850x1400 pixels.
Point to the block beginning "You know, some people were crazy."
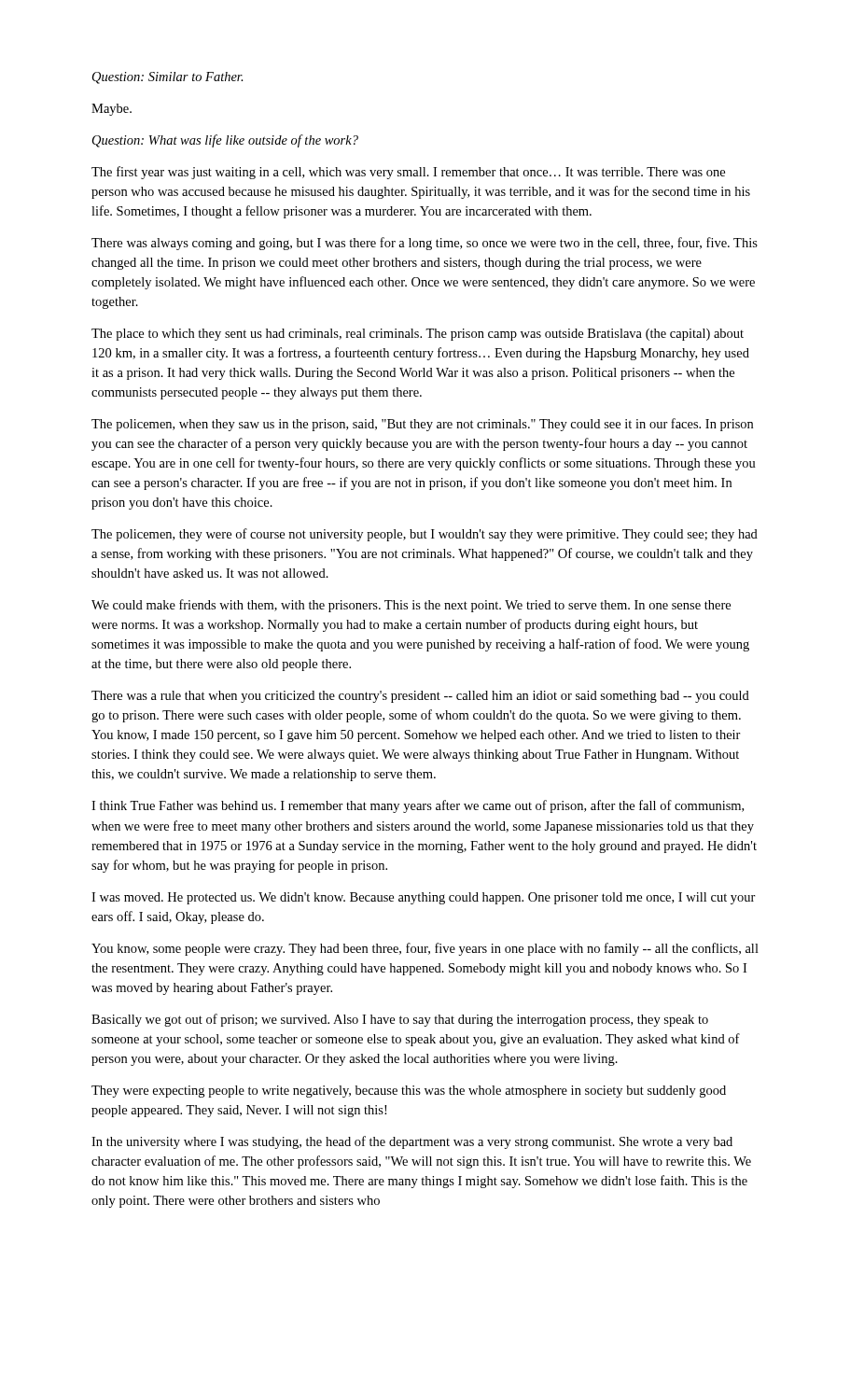point(425,968)
